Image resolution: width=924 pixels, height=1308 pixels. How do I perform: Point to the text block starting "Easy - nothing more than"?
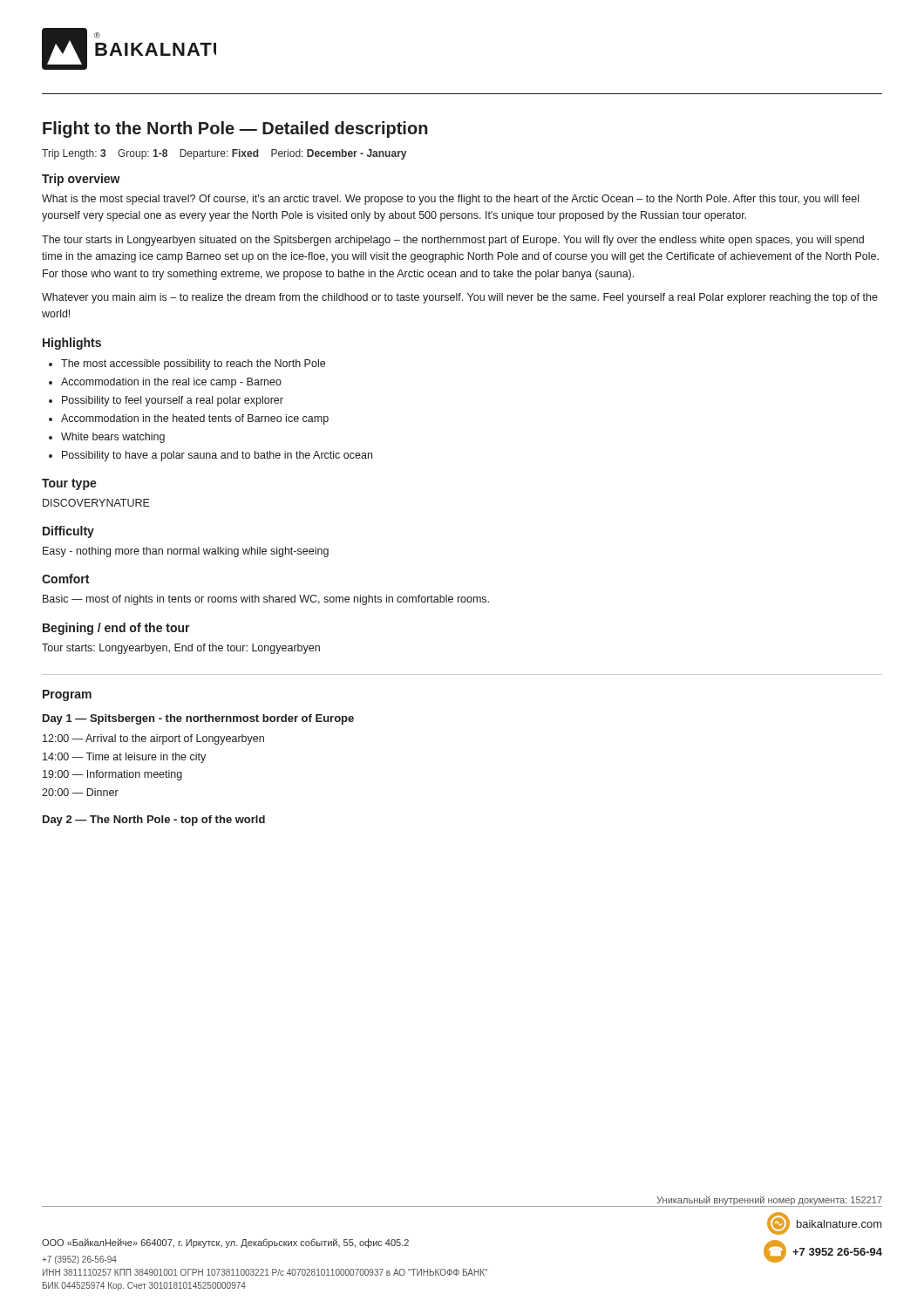(x=185, y=551)
